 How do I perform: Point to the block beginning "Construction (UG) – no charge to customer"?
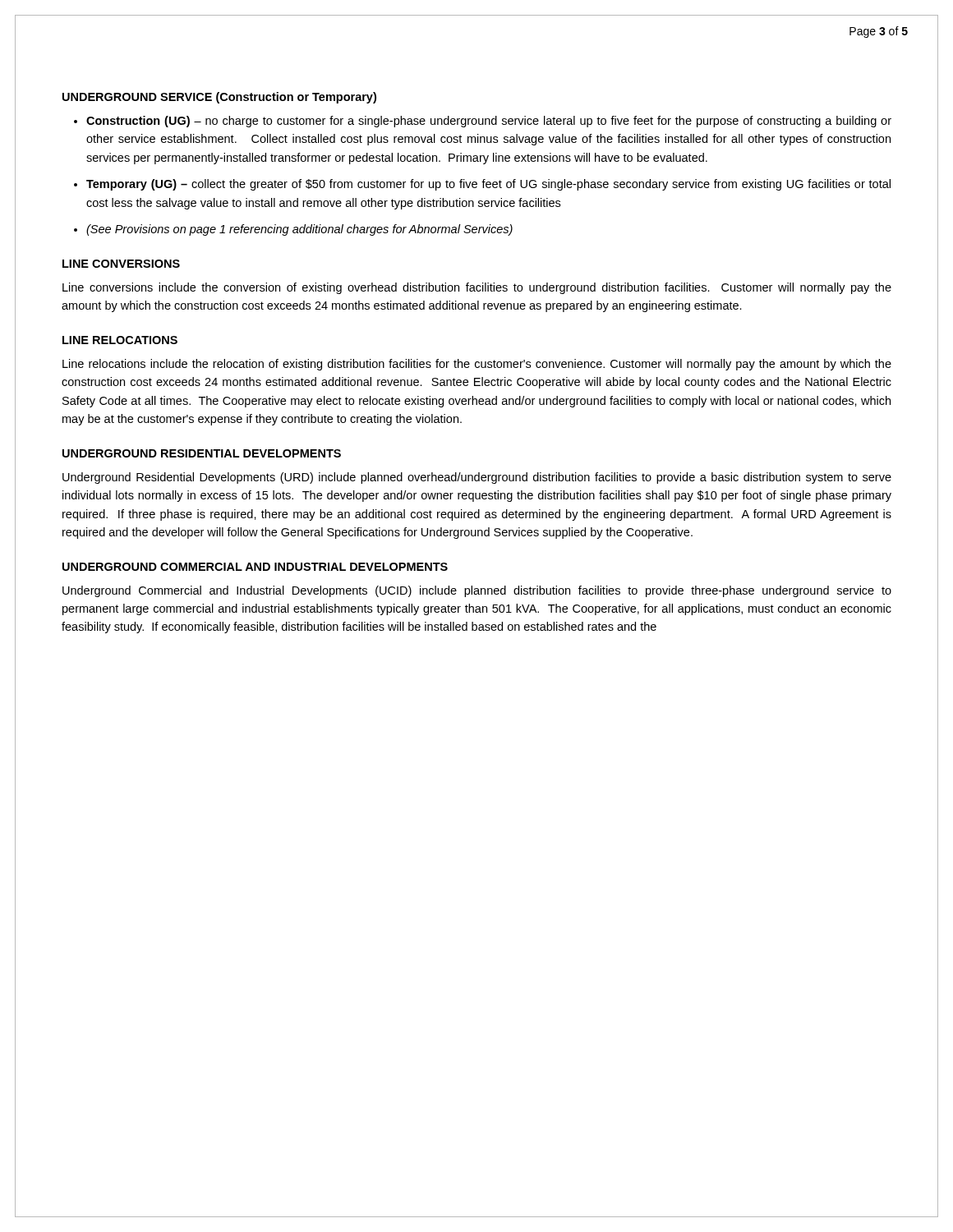pyautogui.click(x=489, y=139)
